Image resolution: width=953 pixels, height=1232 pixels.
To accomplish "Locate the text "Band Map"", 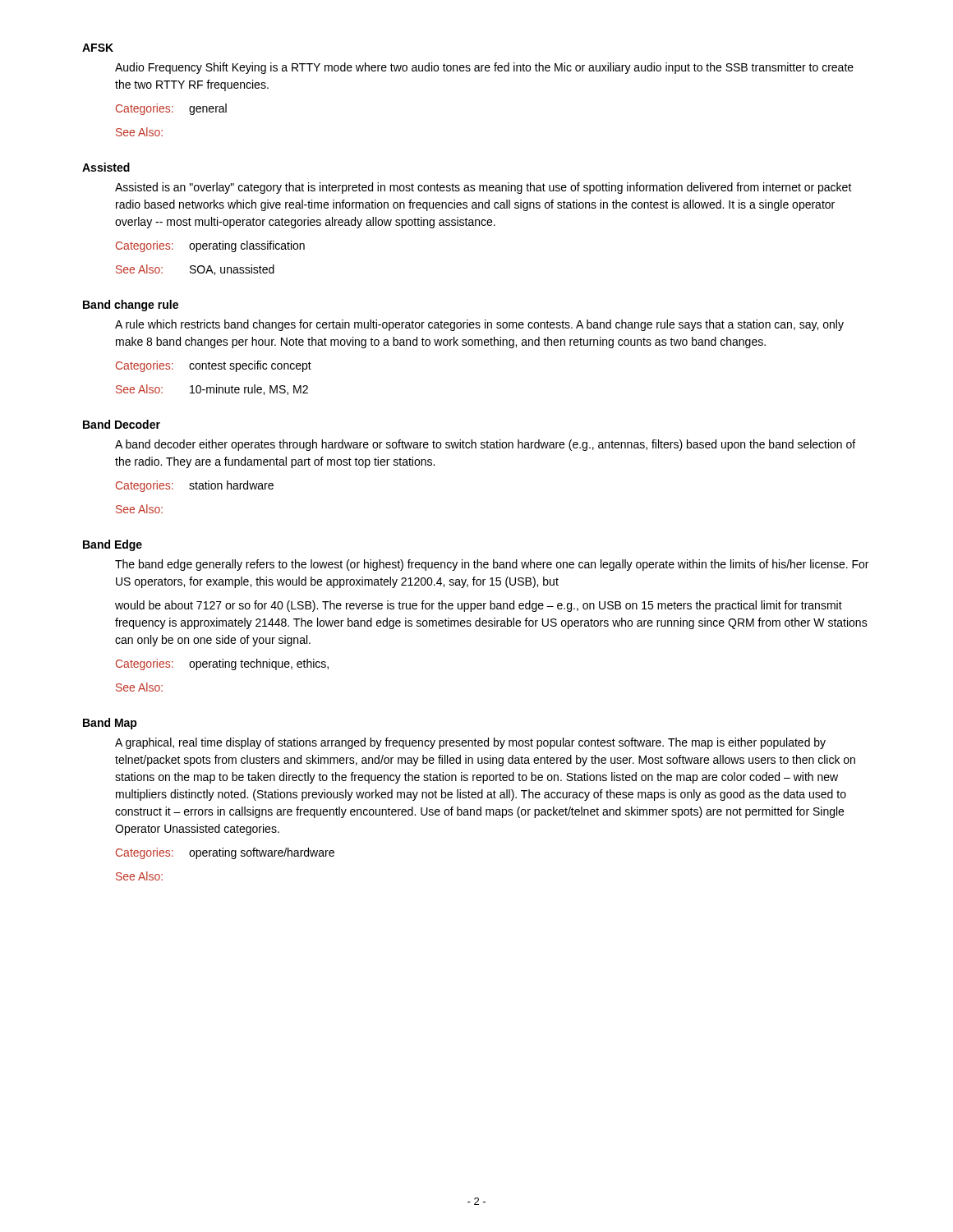I will 110,723.
